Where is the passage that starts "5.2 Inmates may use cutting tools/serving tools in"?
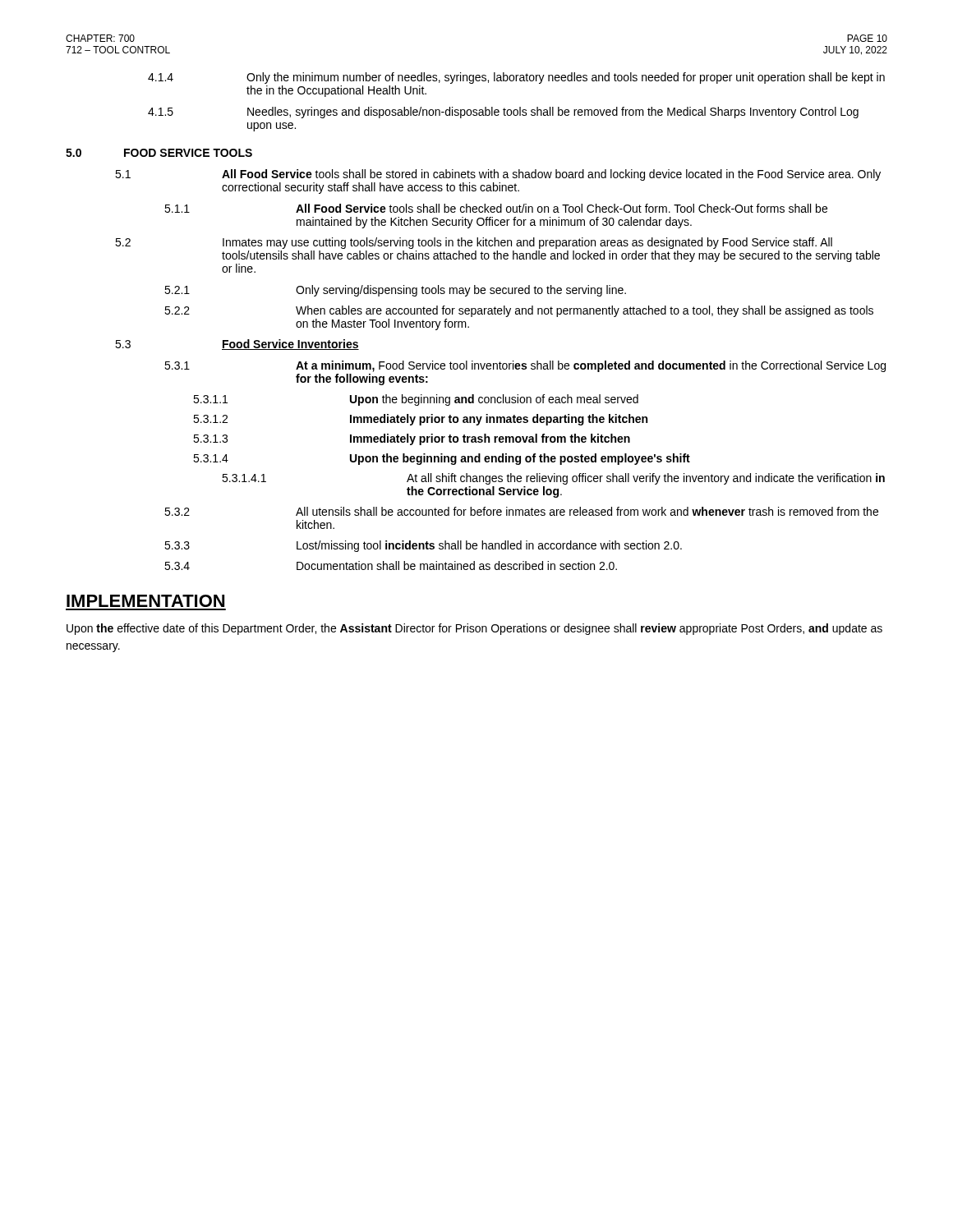The image size is (953, 1232). (476, 255)
